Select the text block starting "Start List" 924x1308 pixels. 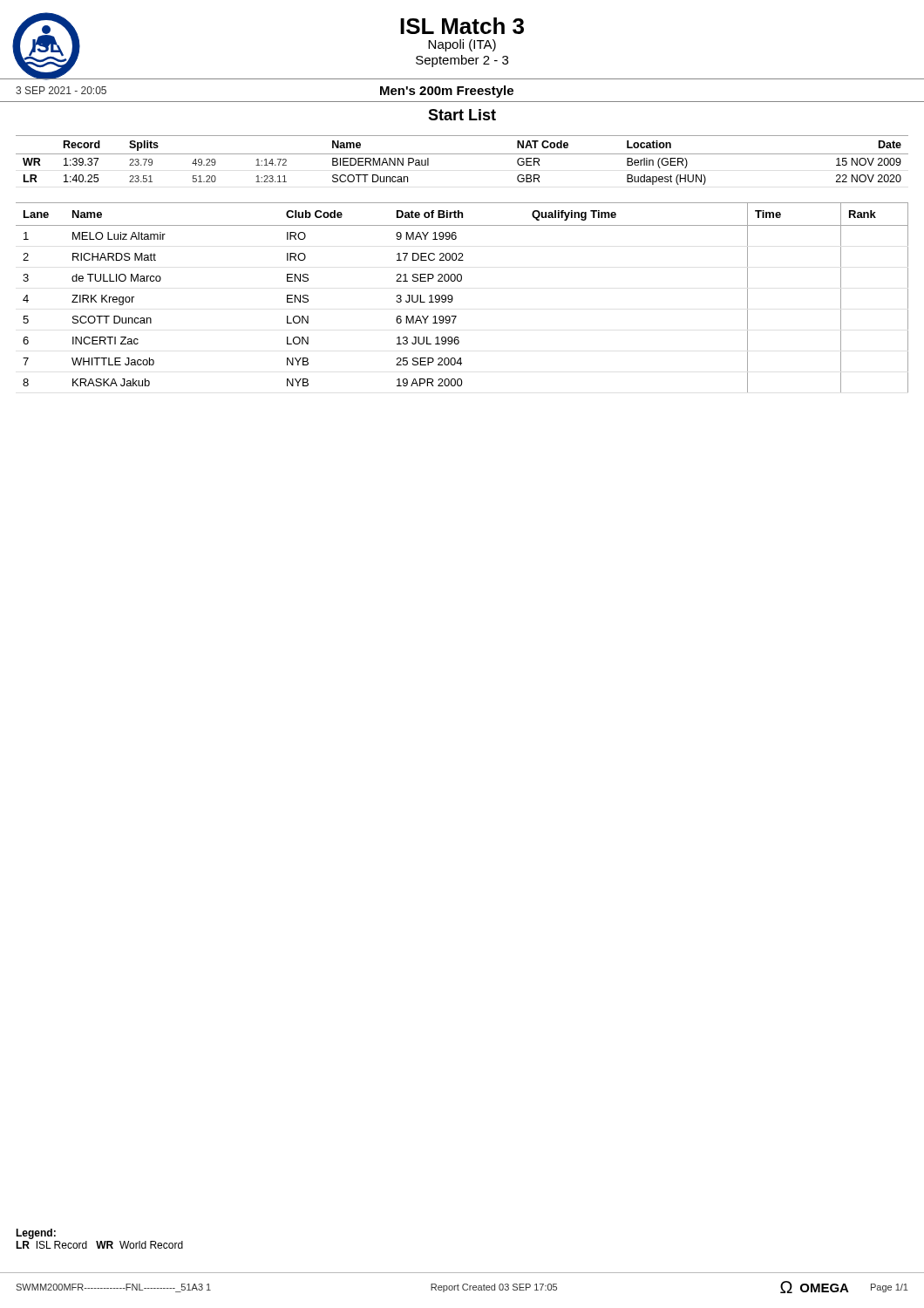pos(462,115)
